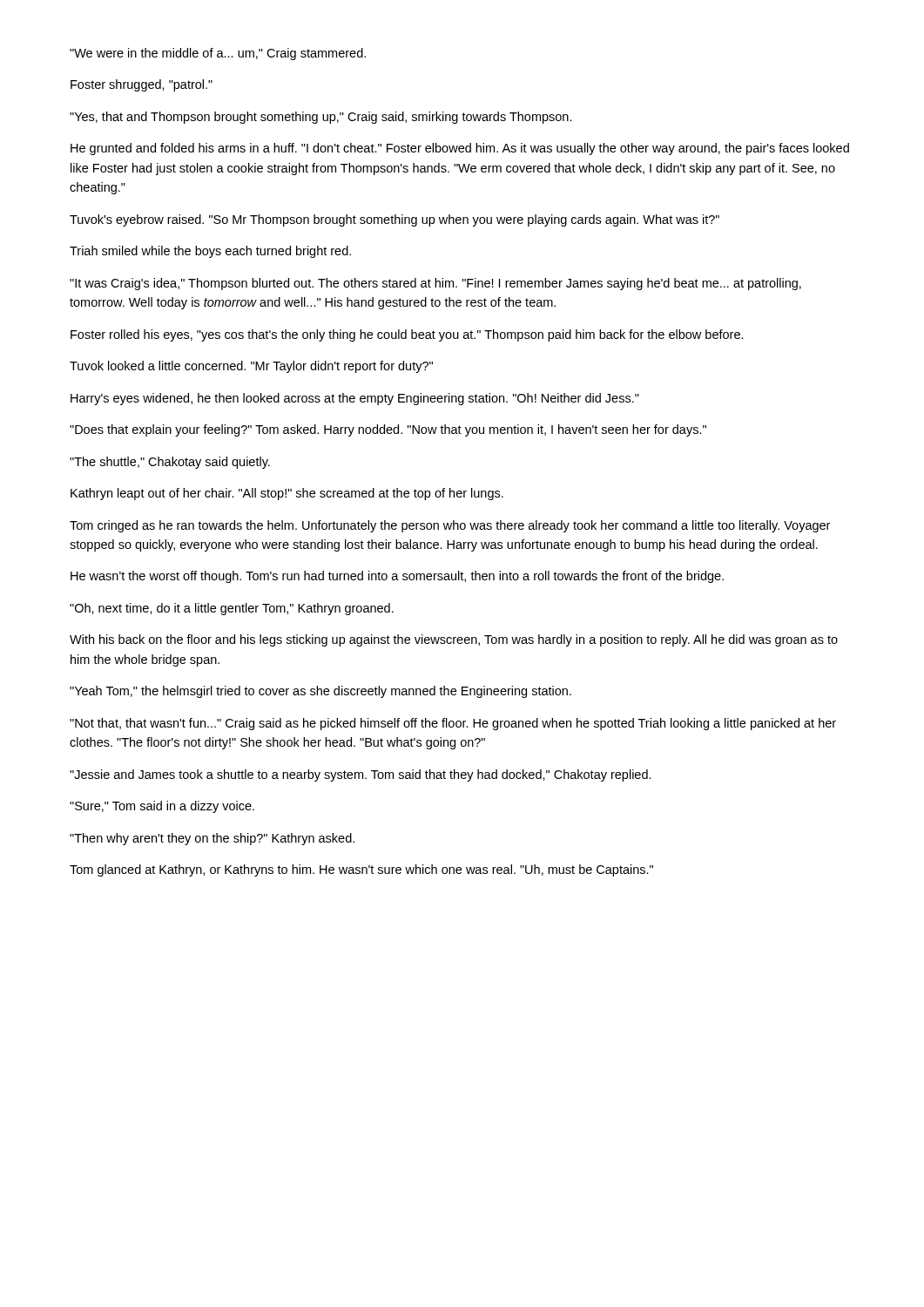The width and height of the screenshot is (924, 1307).
Task: Find the text block that reads "Tuvok looked a little"
Action: pos(252,366)
